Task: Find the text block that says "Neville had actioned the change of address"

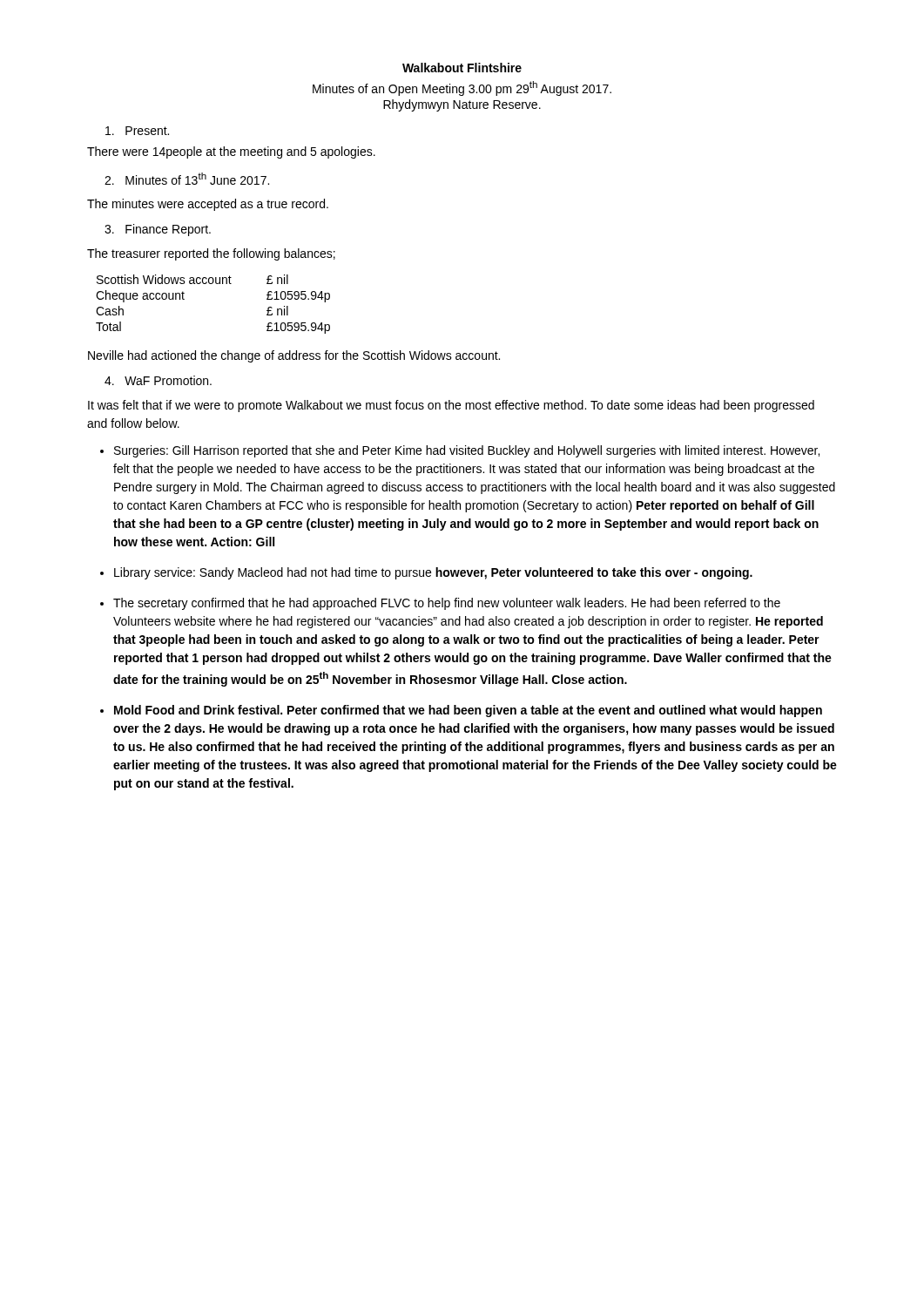Action: (294, 356)
